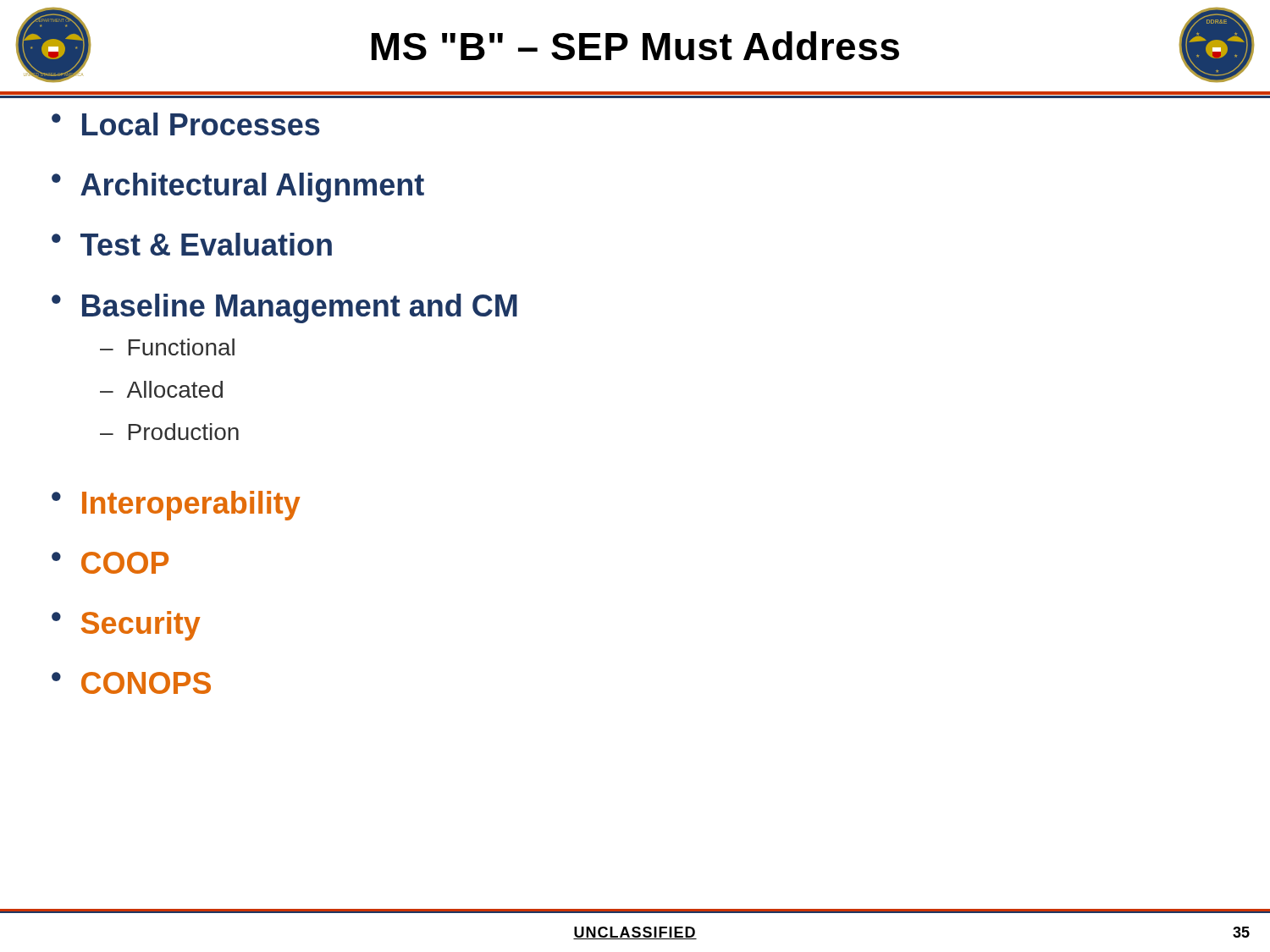This screenshot has width=1270, height=952.
Task: Select the block starting "• Security"
Action: (x=126, y=623)
